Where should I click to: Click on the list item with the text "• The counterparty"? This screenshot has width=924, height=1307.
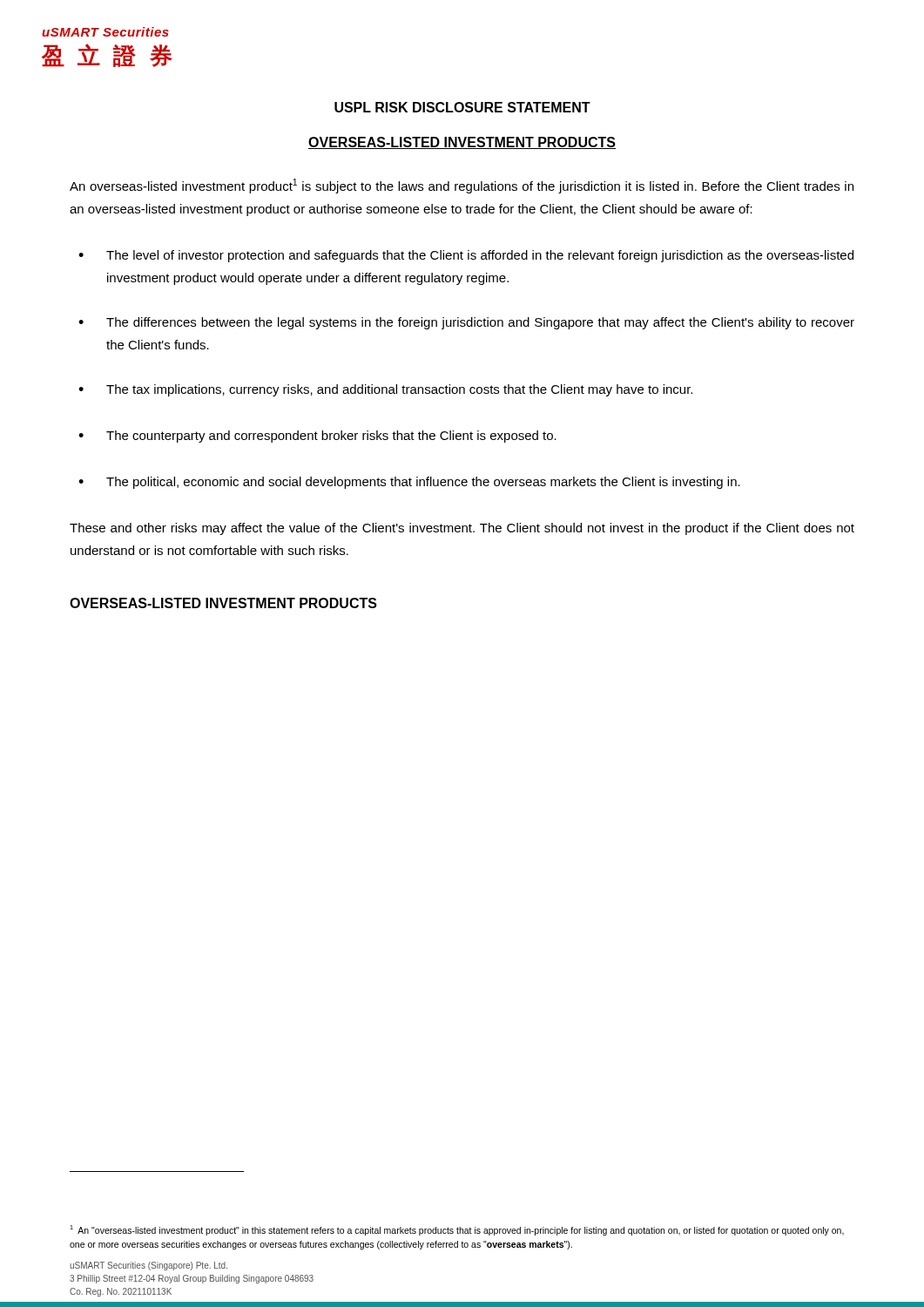click(x=462, y=436)
